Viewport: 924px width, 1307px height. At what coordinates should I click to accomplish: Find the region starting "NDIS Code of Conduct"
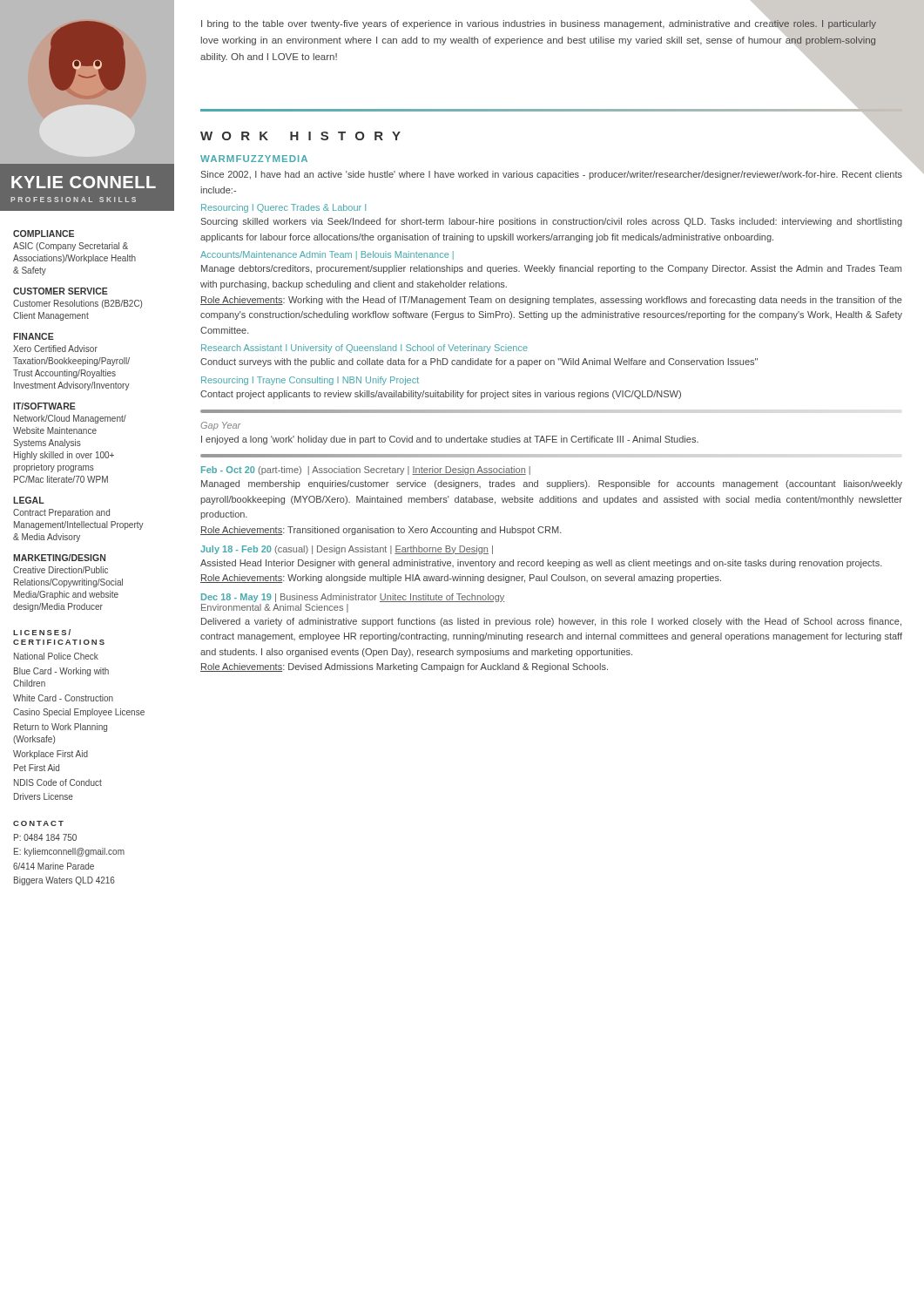click(x=57, y=782)
